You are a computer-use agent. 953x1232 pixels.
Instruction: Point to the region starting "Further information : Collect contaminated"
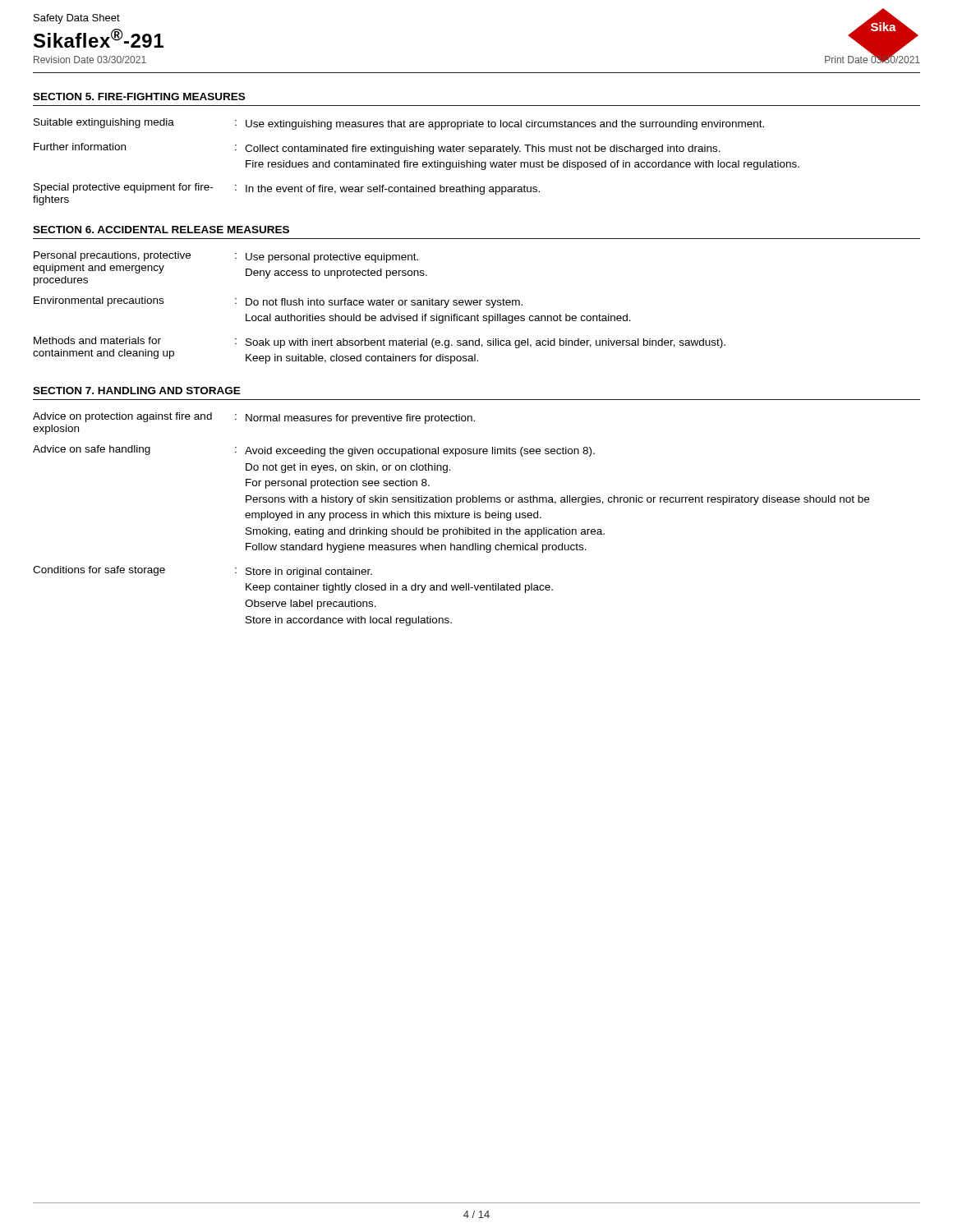click(x=476, y=156)
